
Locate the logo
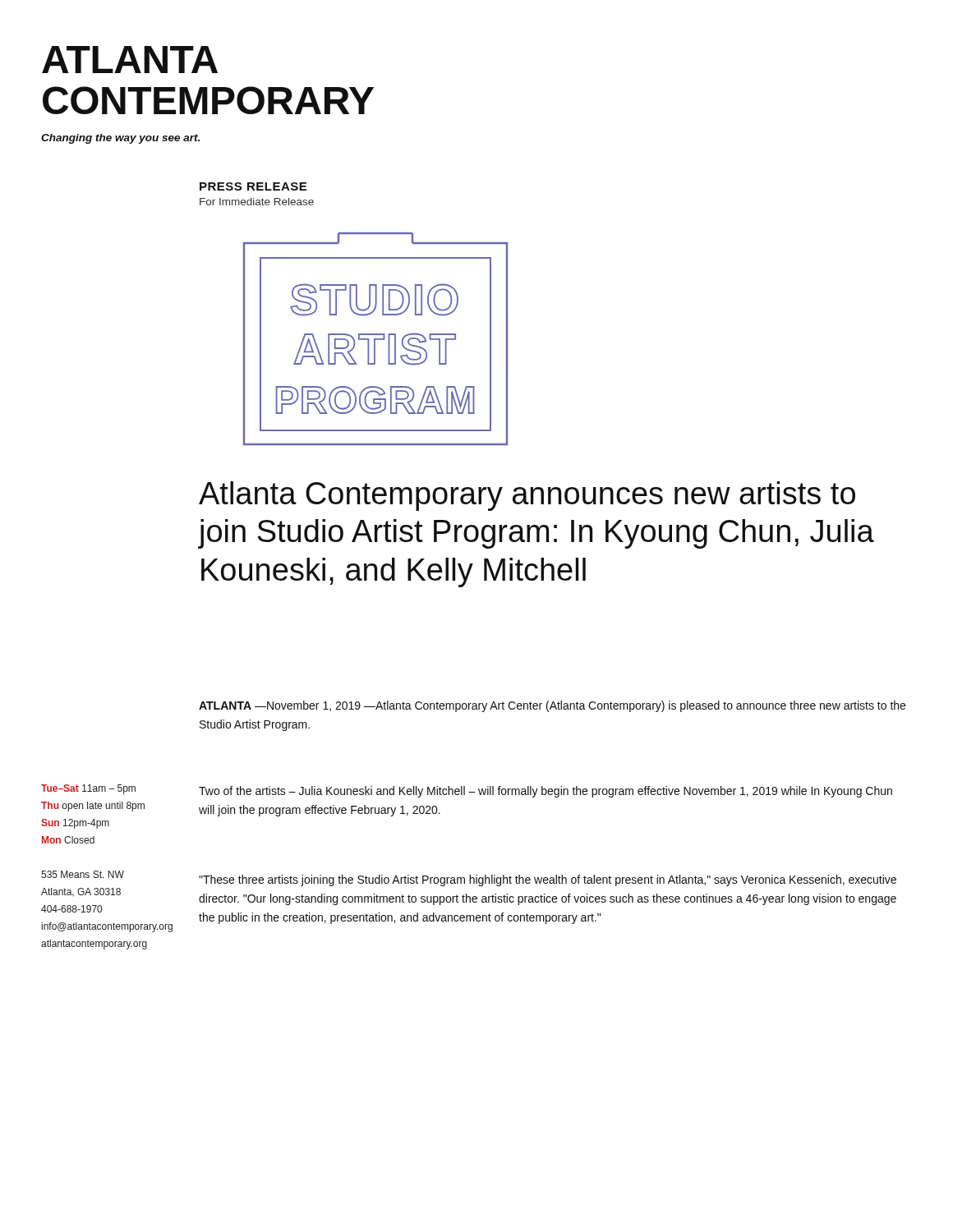(x=375, y=345)
